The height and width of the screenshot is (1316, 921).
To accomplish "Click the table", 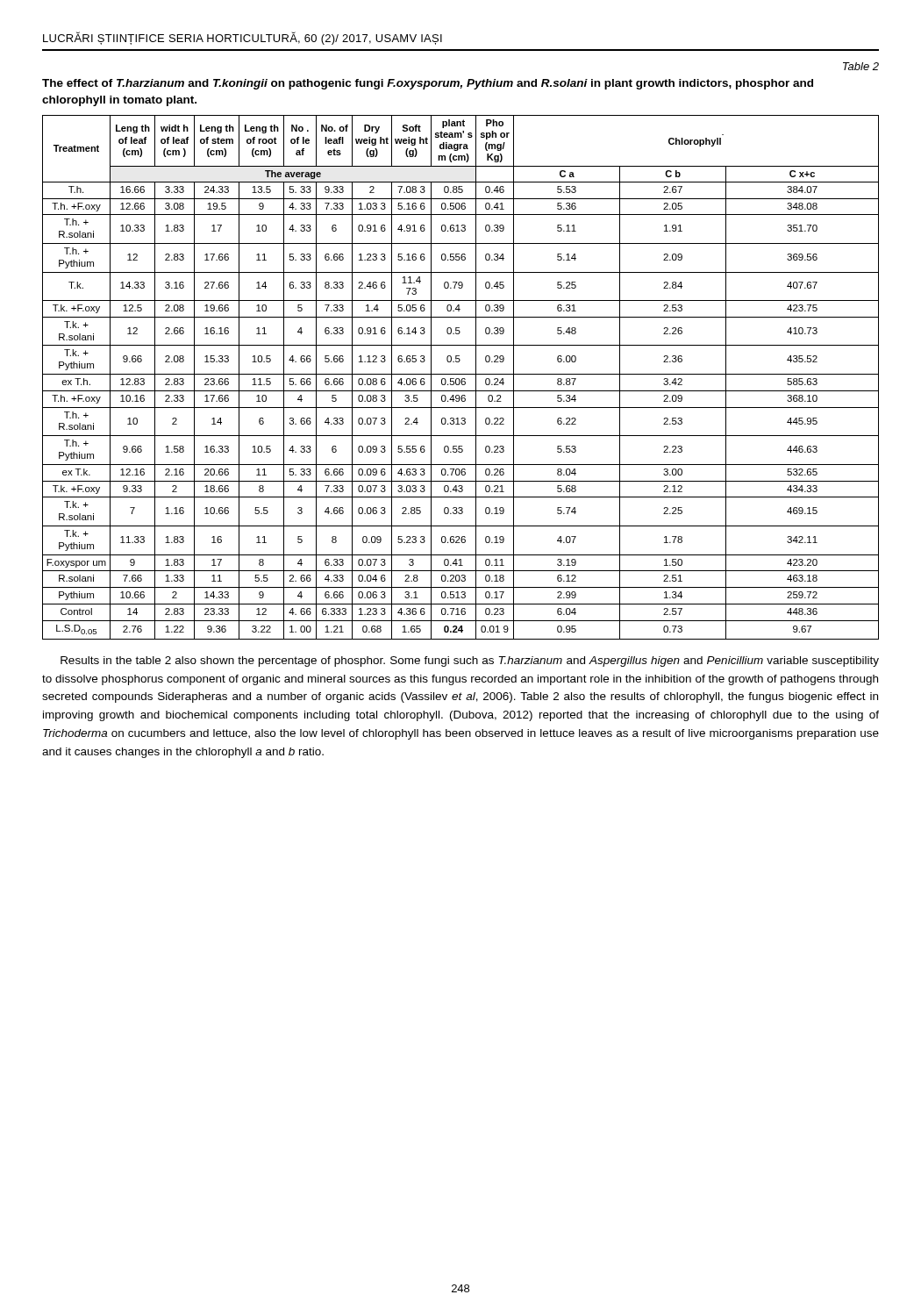I will [x=460, y=377].
